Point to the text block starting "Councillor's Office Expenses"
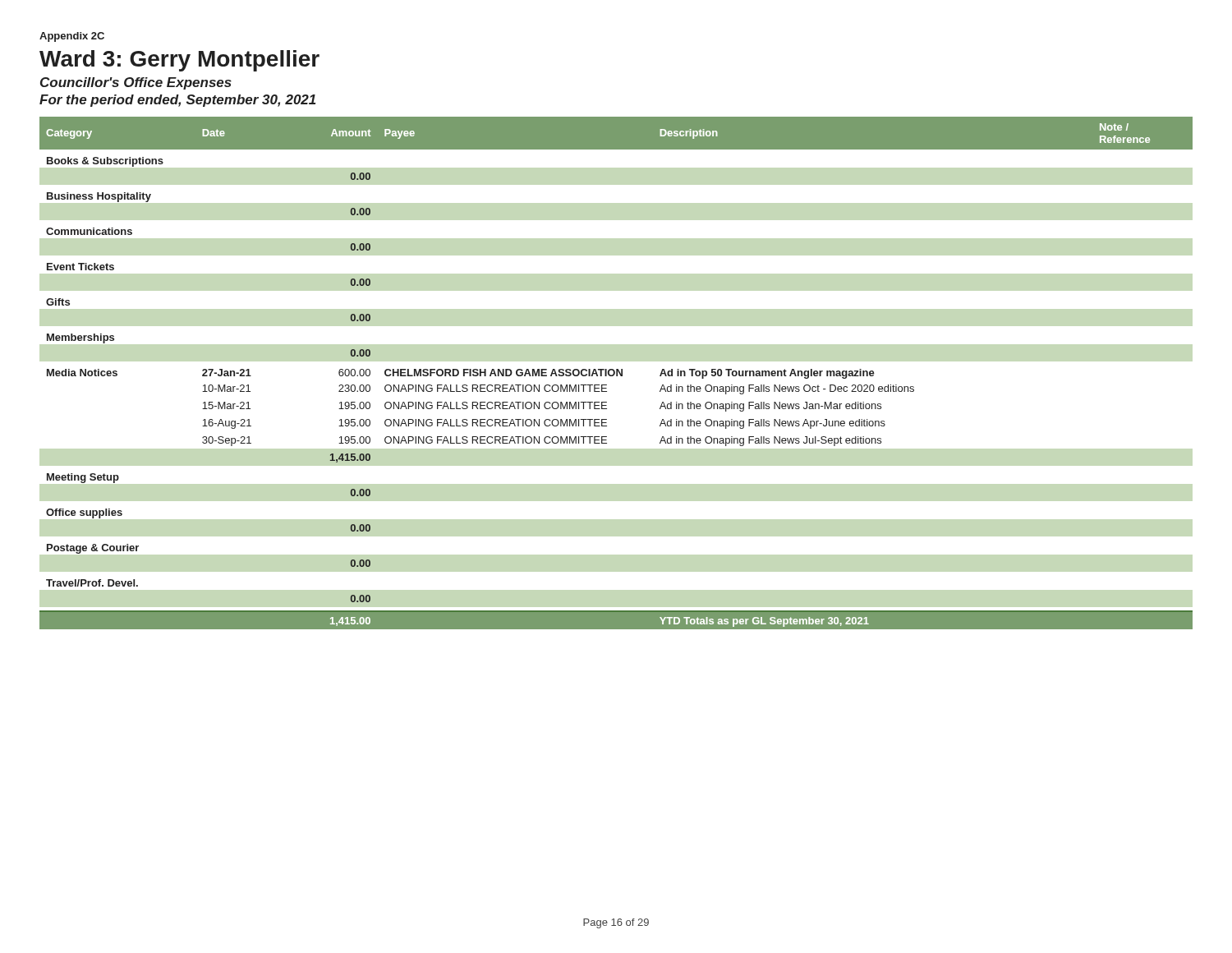The height and width of the screenshot is (953, 1232). 136,82
